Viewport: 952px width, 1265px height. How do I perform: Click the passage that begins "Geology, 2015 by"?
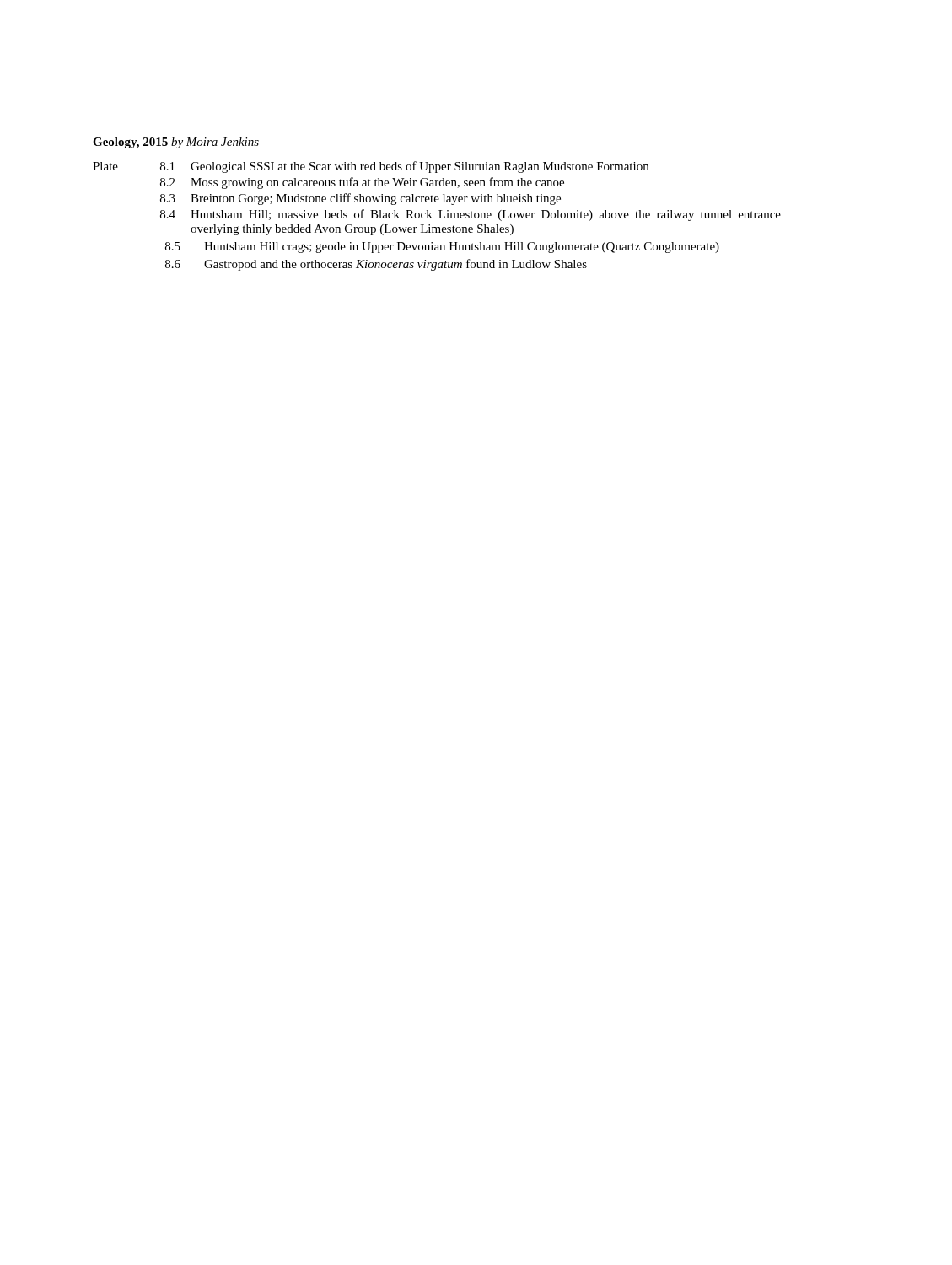[x=176, y=142]
